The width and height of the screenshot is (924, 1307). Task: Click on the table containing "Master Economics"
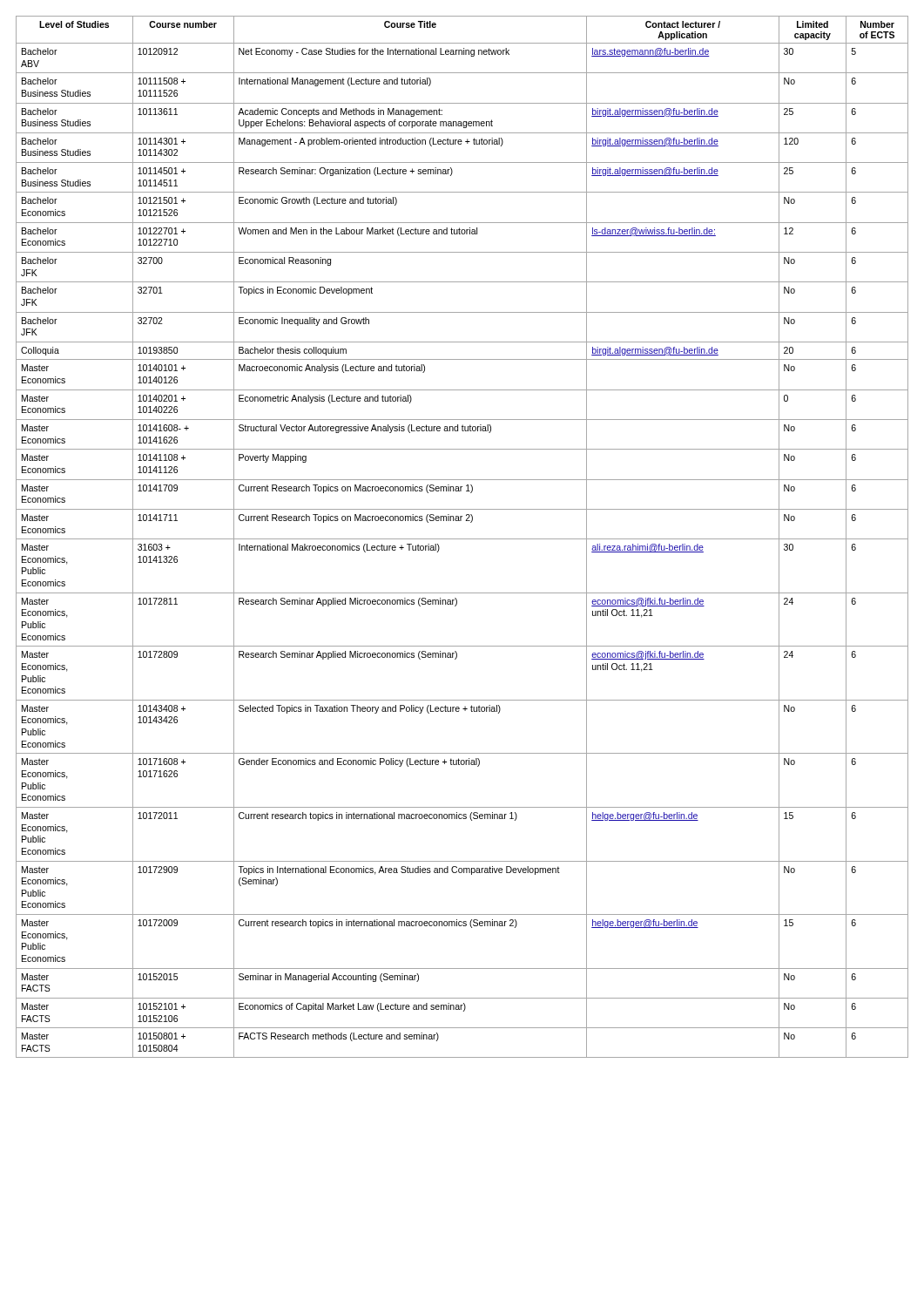point(462,537)
